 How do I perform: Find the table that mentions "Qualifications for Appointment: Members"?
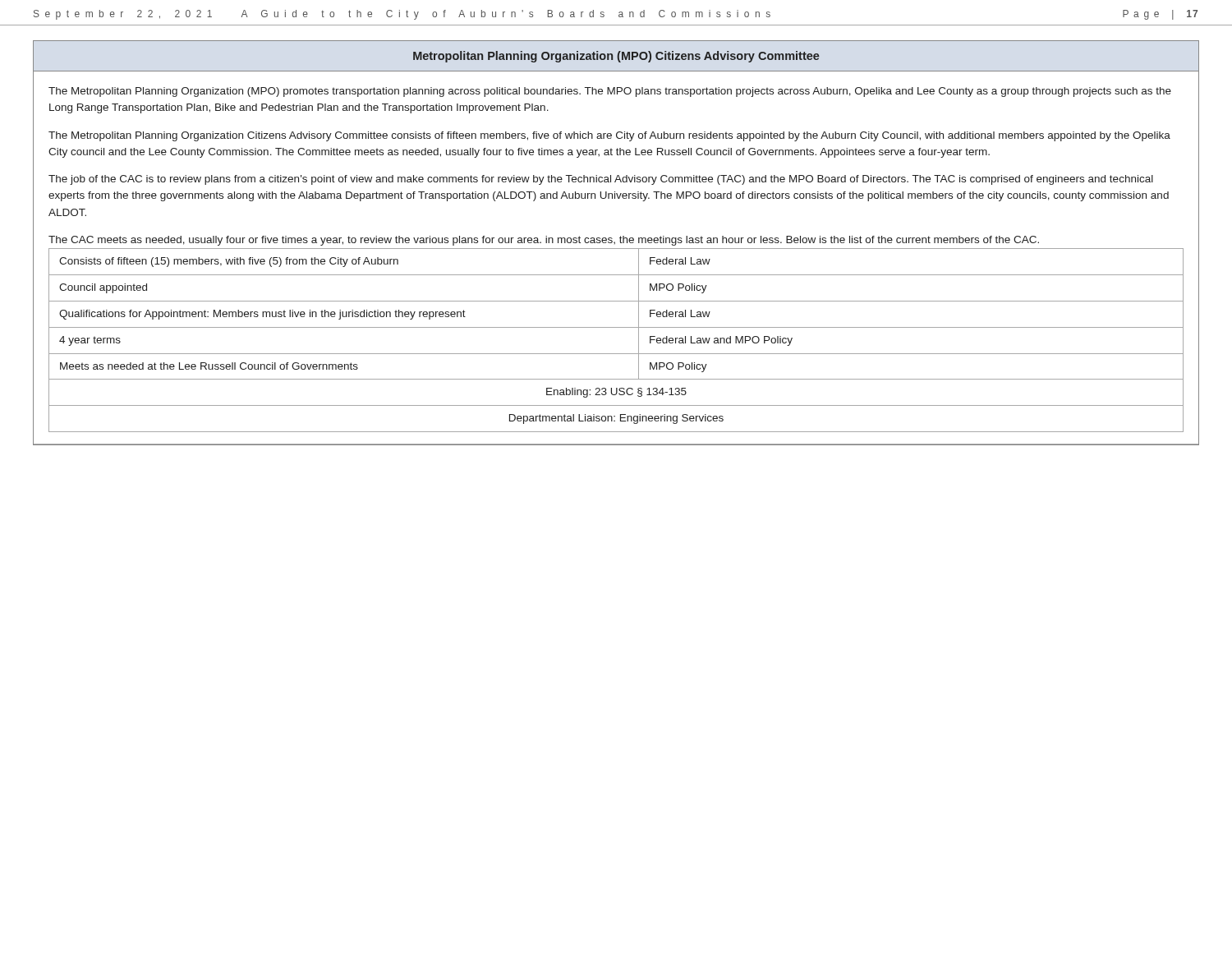coord(616,340)
